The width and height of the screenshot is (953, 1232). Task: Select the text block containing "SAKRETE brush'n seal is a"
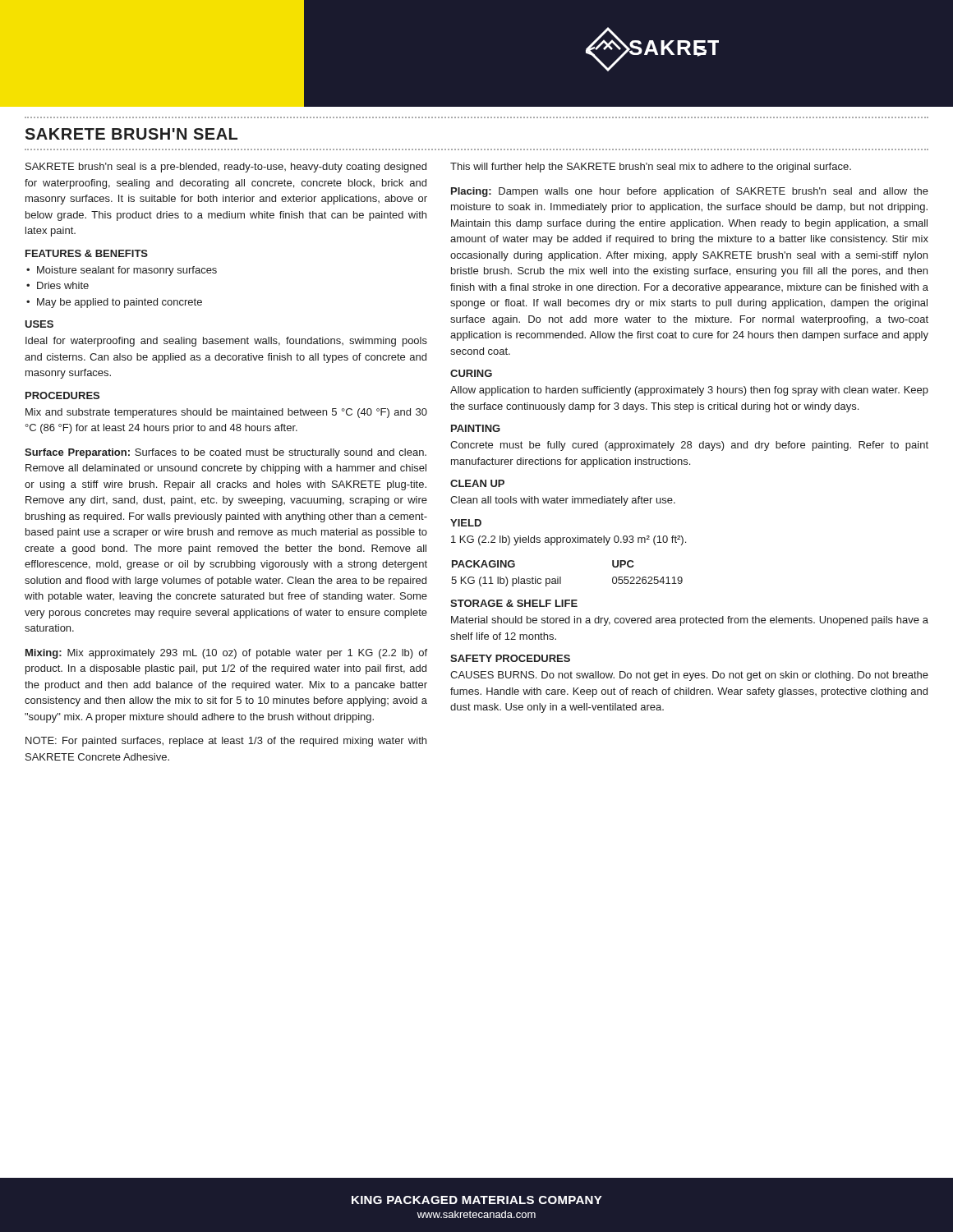click(226, 198)
